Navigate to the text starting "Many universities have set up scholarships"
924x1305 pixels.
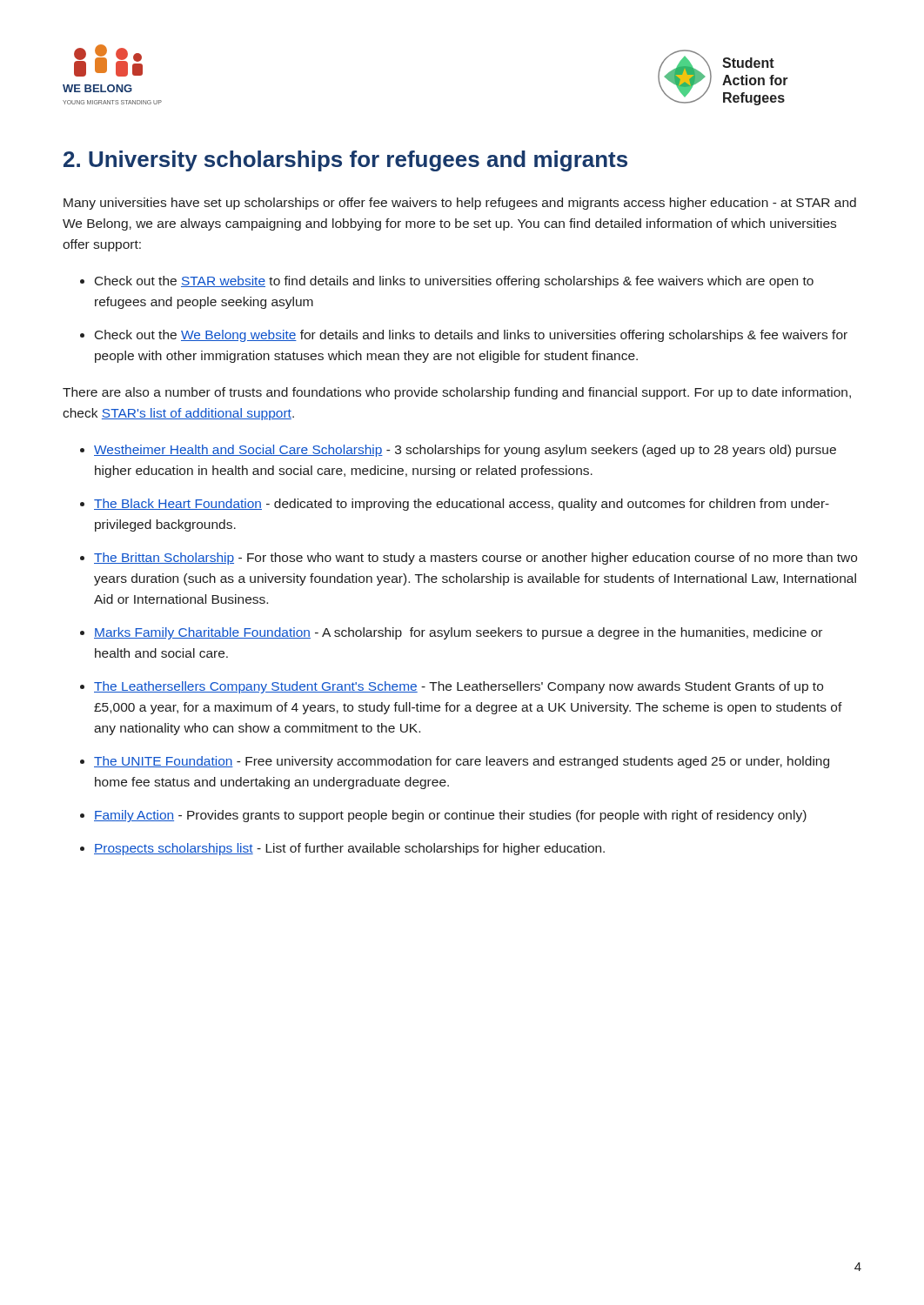[x=460, y=223]
